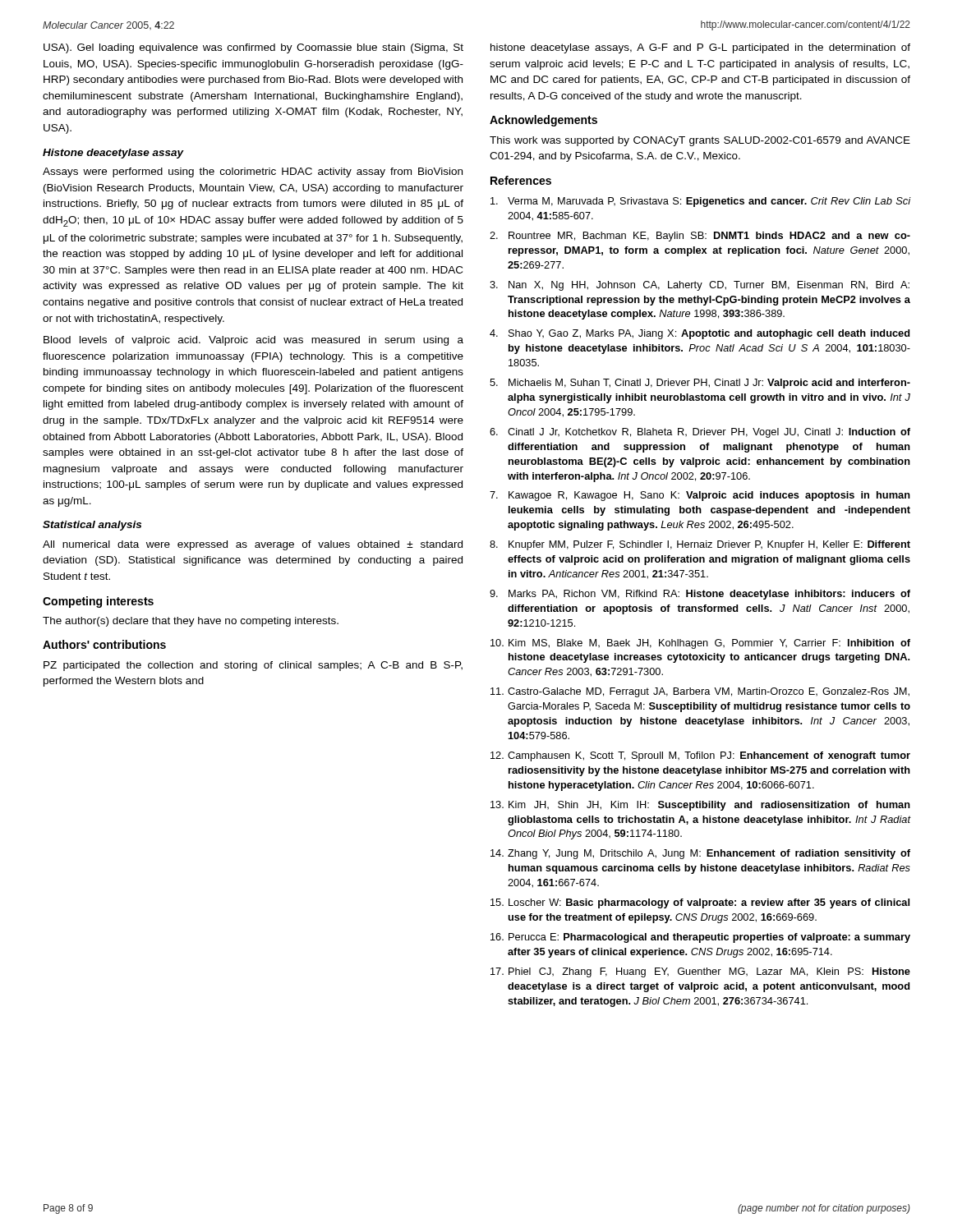Click on the text block with the text "This work was supported by CONACyT"

tap(700, 148)
